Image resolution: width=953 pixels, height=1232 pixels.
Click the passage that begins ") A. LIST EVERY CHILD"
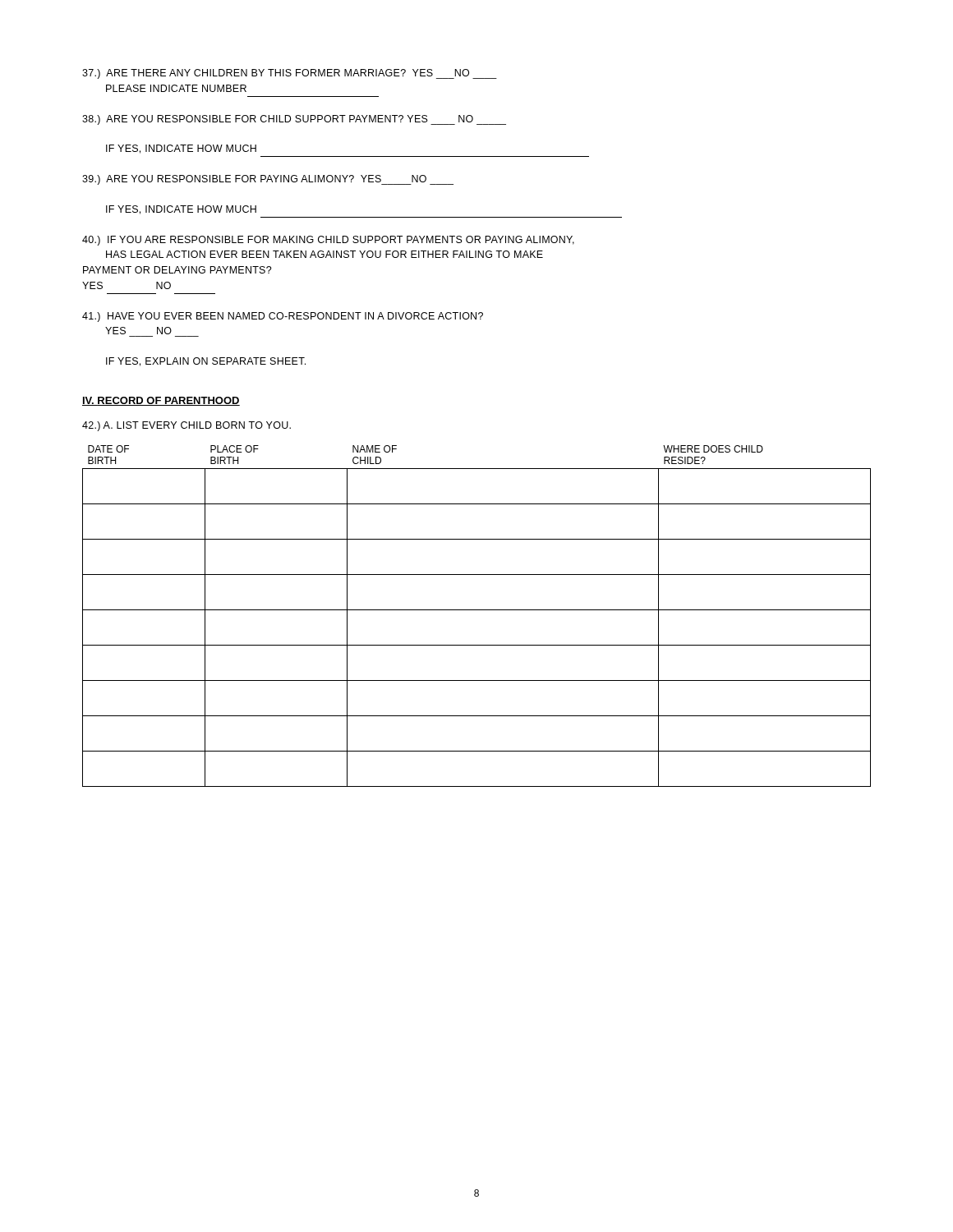coord(187,425)
